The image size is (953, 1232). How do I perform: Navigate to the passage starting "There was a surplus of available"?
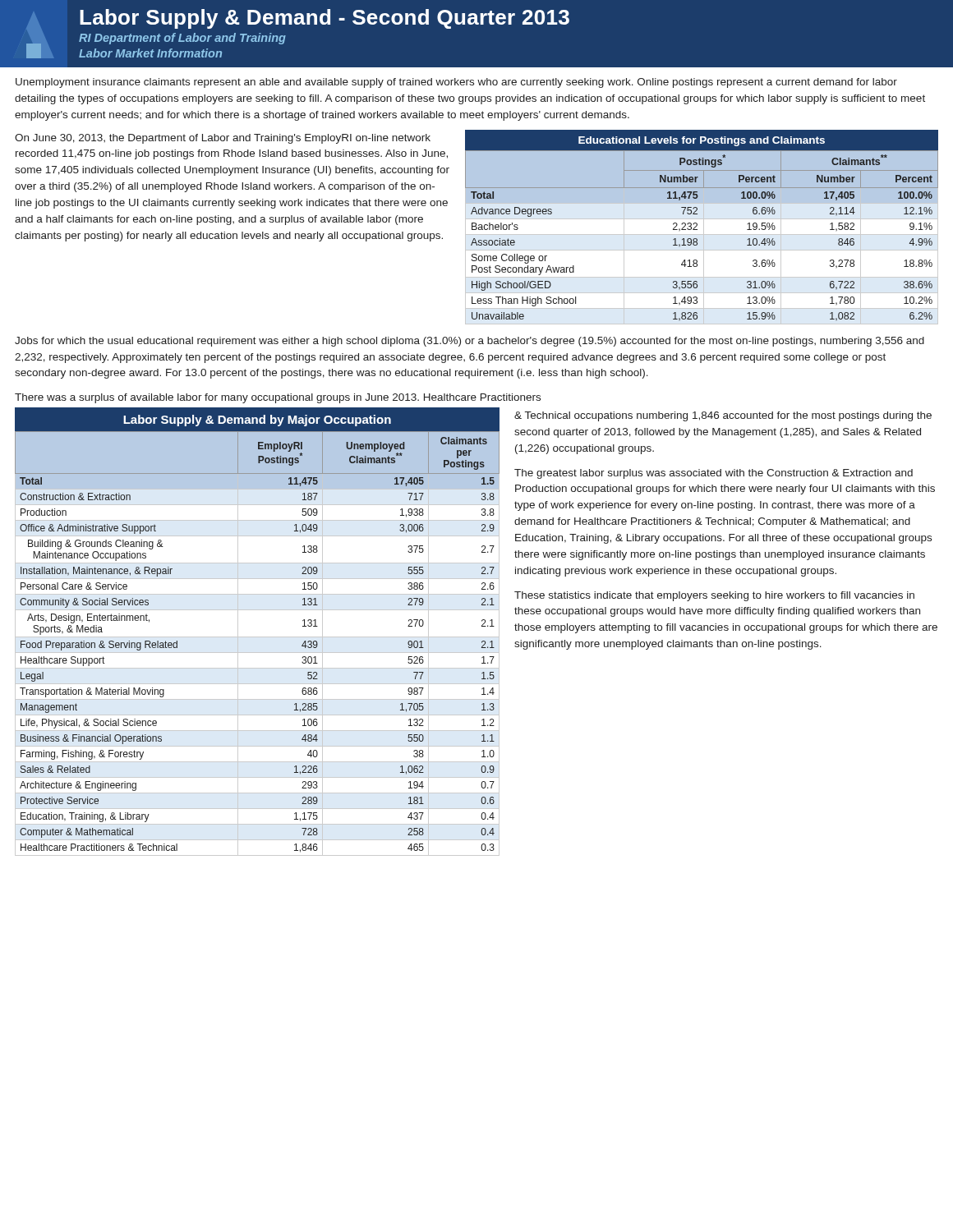278,397
